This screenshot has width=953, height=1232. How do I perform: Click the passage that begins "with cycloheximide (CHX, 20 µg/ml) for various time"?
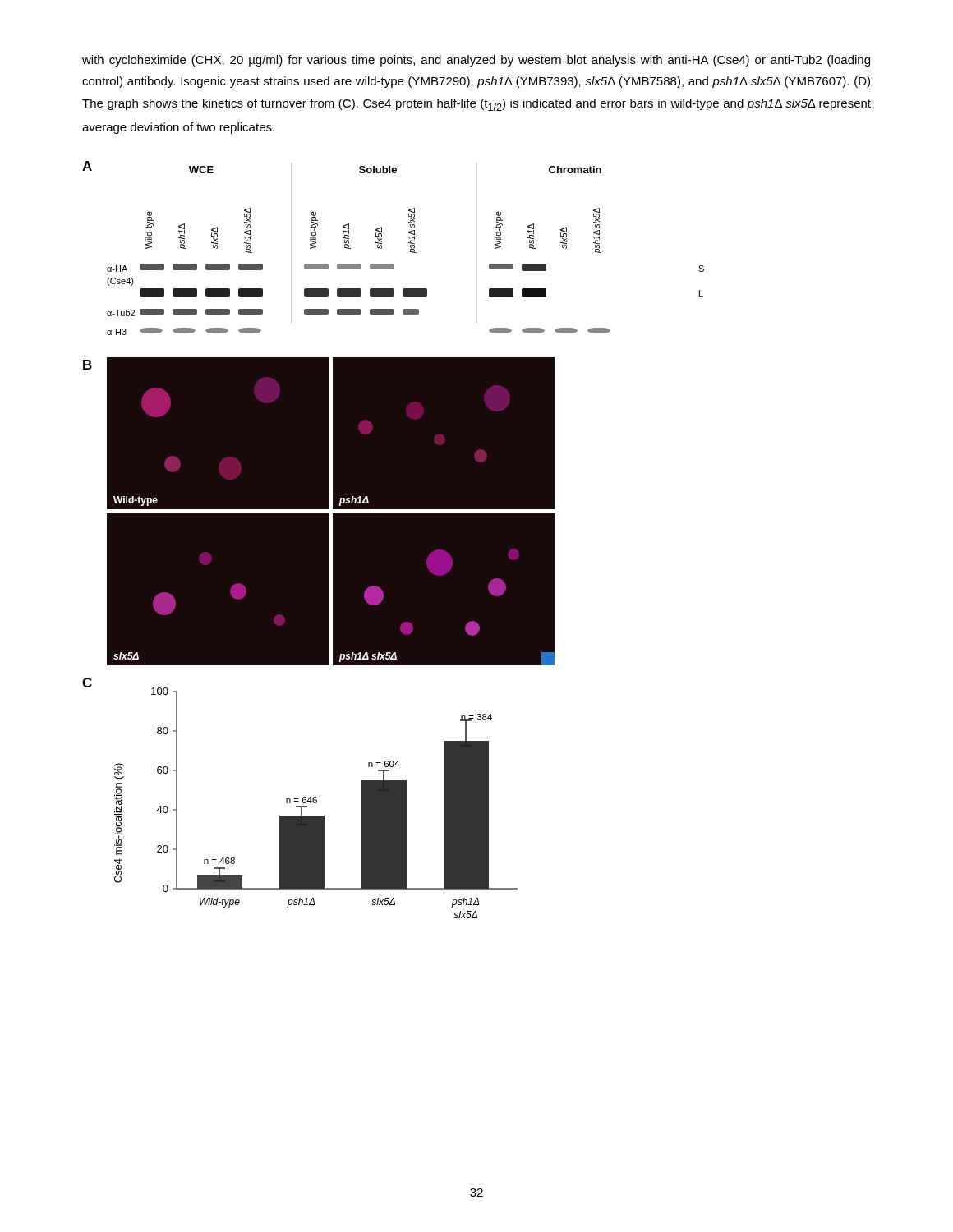pos(476,93)
